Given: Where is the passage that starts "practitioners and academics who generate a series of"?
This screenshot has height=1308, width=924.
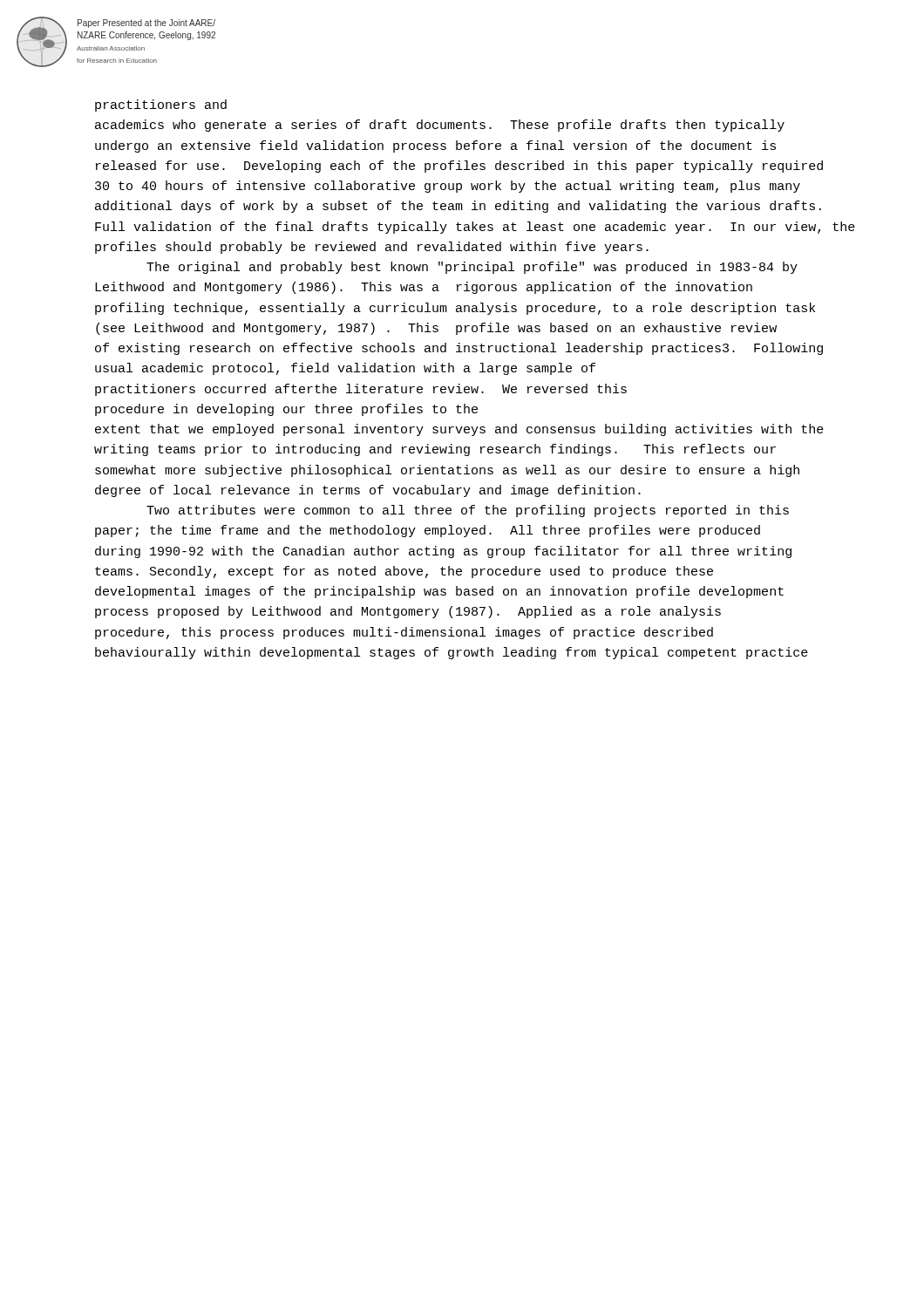Looking at the screenshot, I should pos(483,380).
